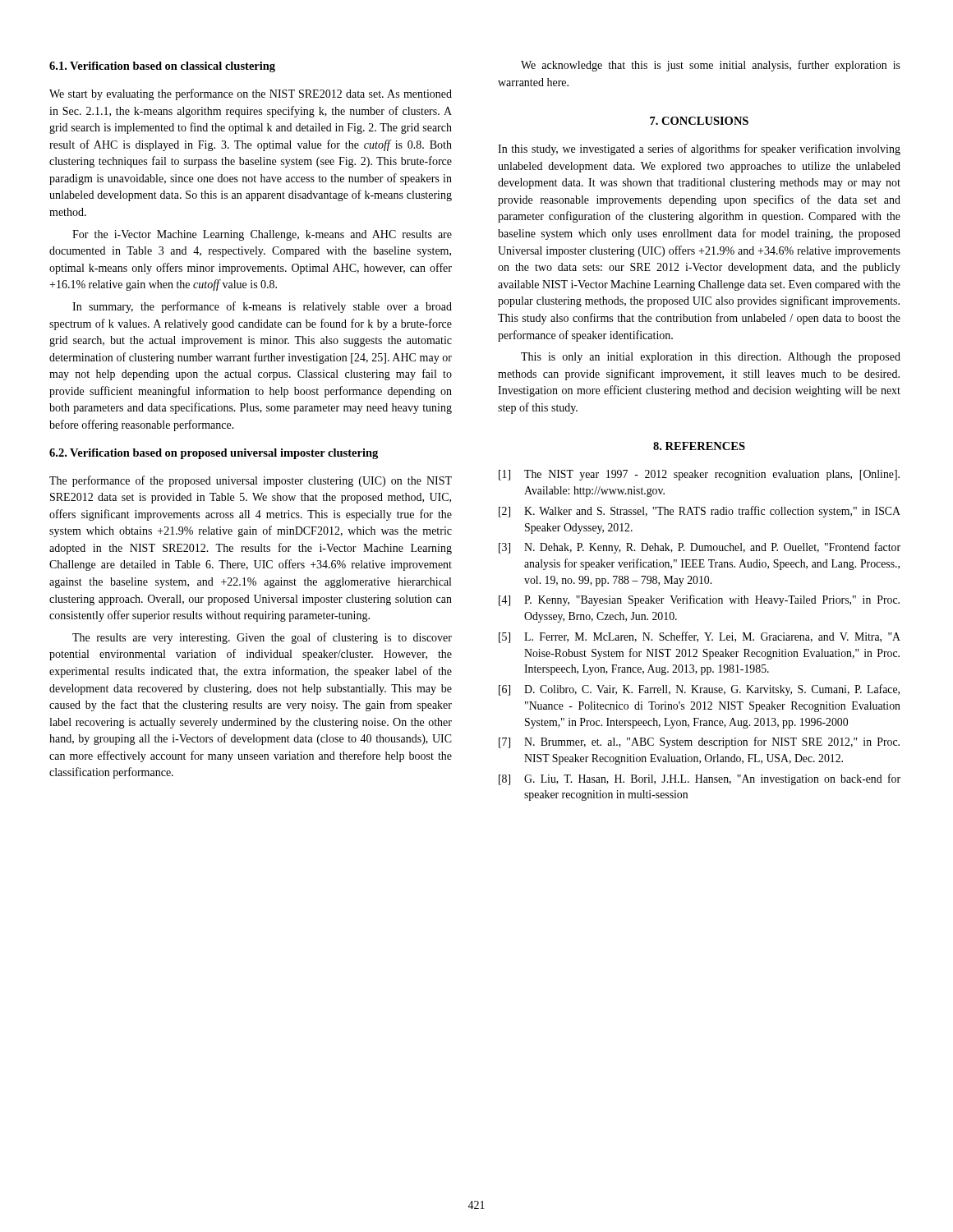Point to the passage starting "This is only an initial exploration"
Image resolution: width=953 pixels, height=1232 pixels.
pos(699,383)
